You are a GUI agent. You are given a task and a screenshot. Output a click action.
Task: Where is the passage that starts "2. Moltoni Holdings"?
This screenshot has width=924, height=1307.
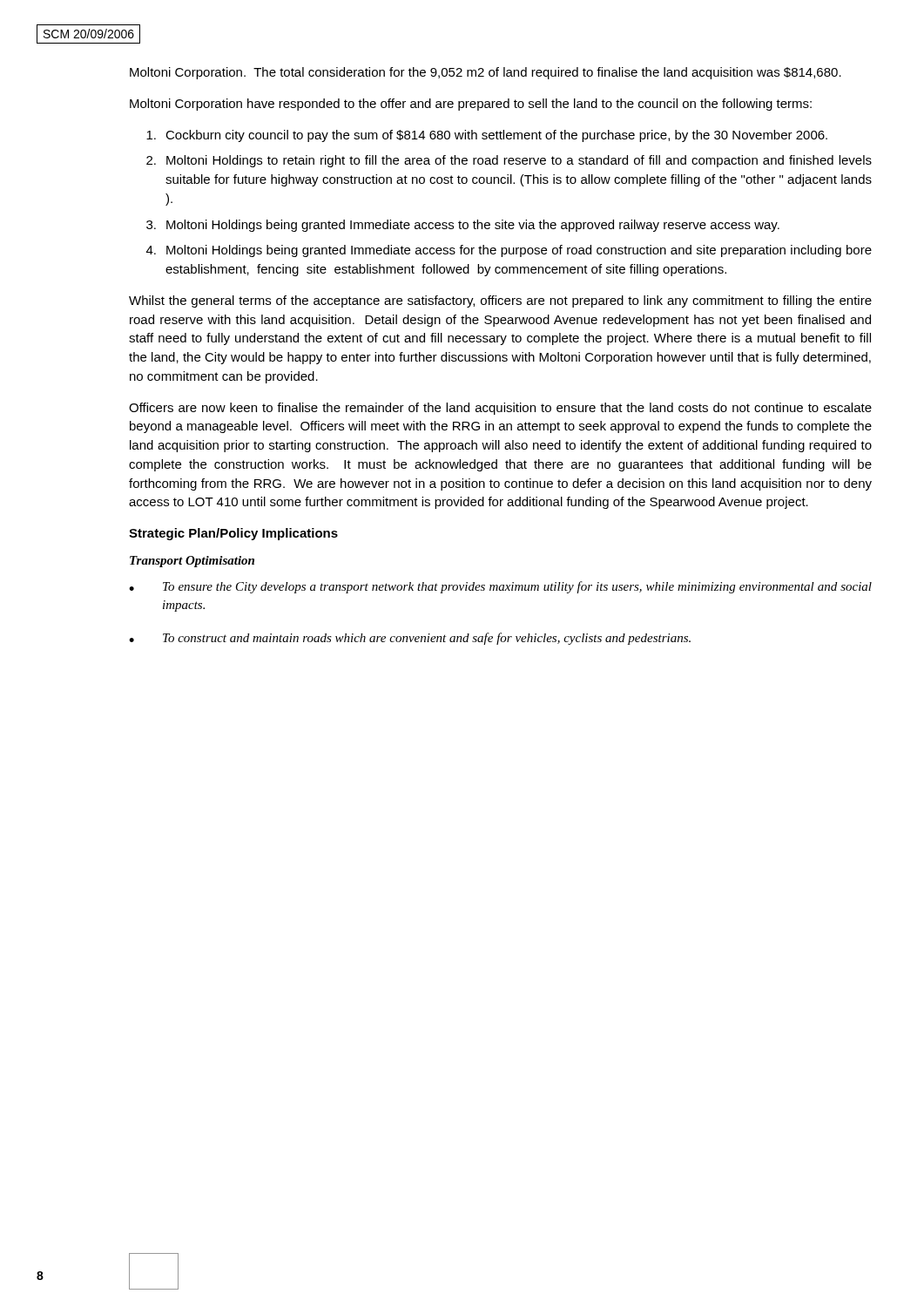tap(500, 179)
